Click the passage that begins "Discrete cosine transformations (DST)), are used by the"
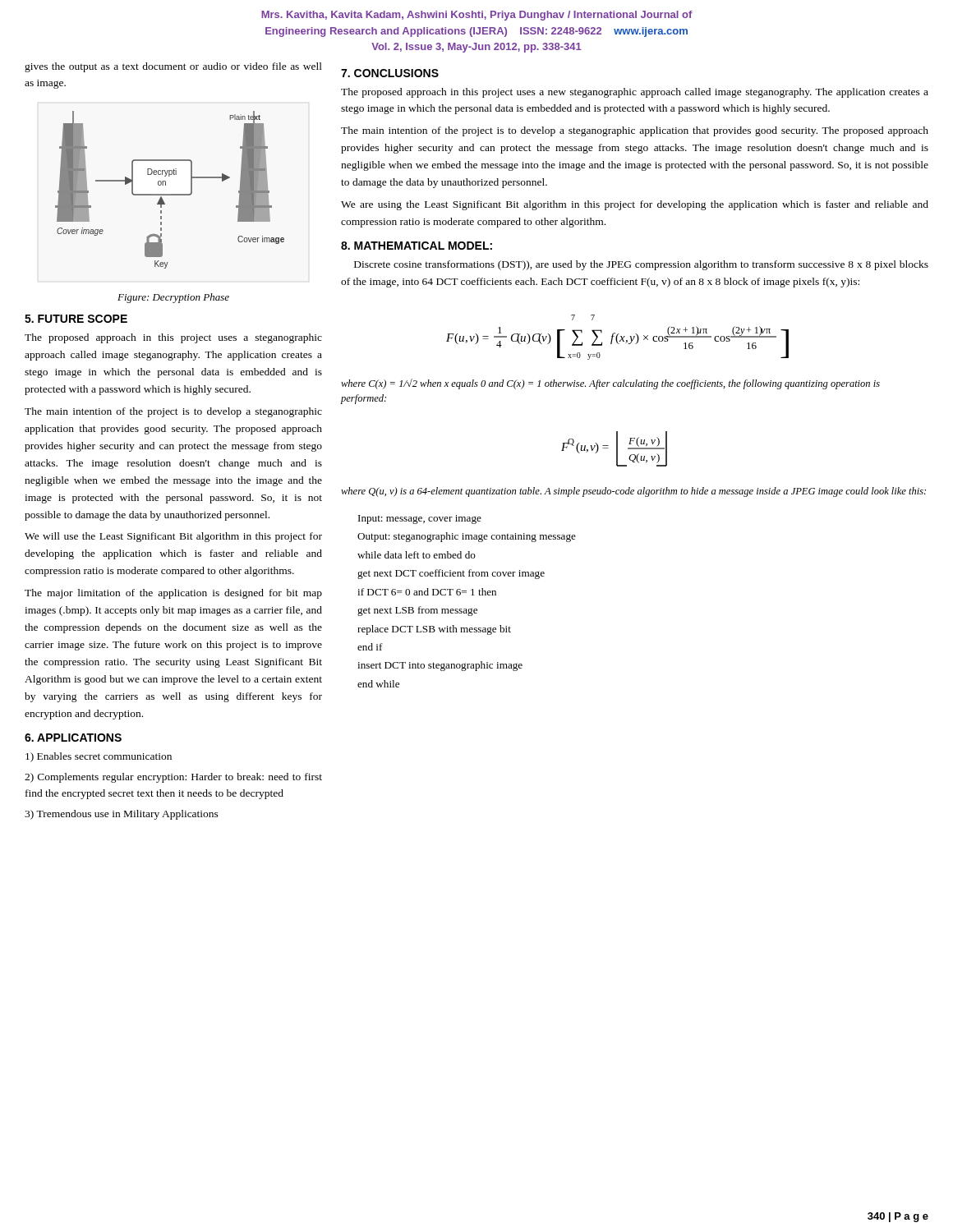This screenshot has width=953, height=1232. (x=635, y=273)
